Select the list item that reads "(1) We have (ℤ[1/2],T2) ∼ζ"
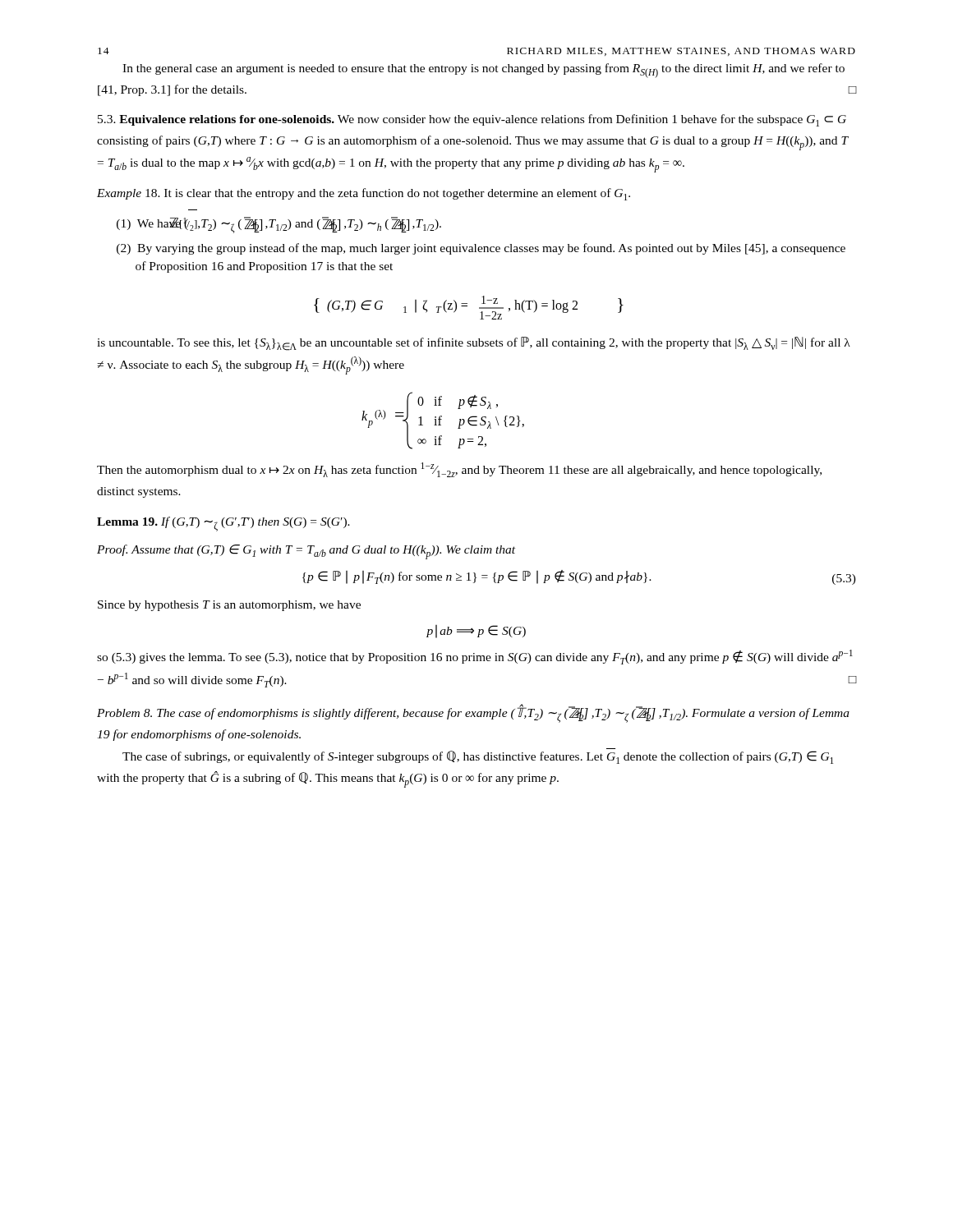Screen dimensions: 1232x953 279,225
